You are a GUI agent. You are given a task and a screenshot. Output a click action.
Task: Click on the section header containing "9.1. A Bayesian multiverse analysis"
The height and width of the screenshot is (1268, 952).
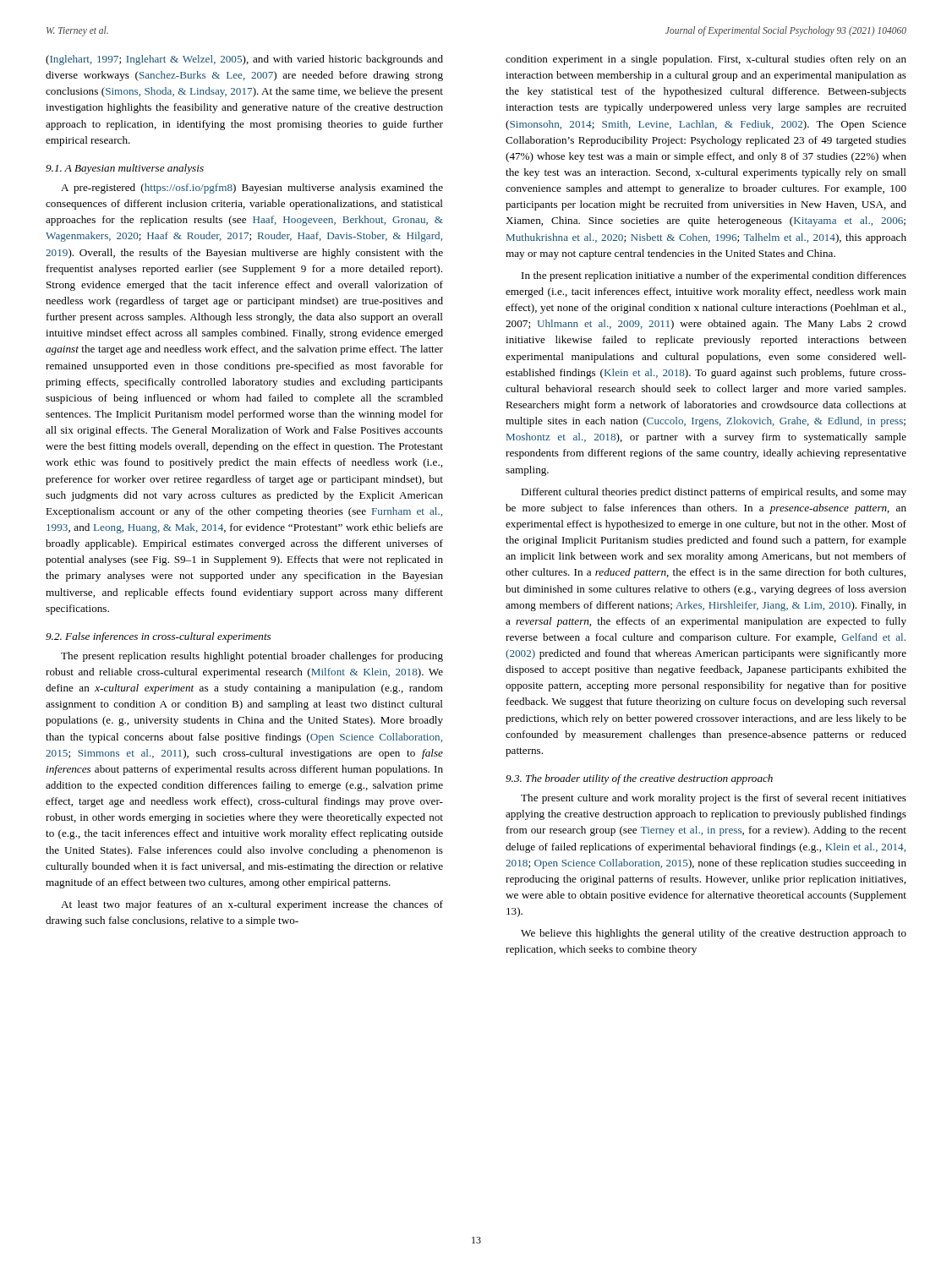(125, 169)
